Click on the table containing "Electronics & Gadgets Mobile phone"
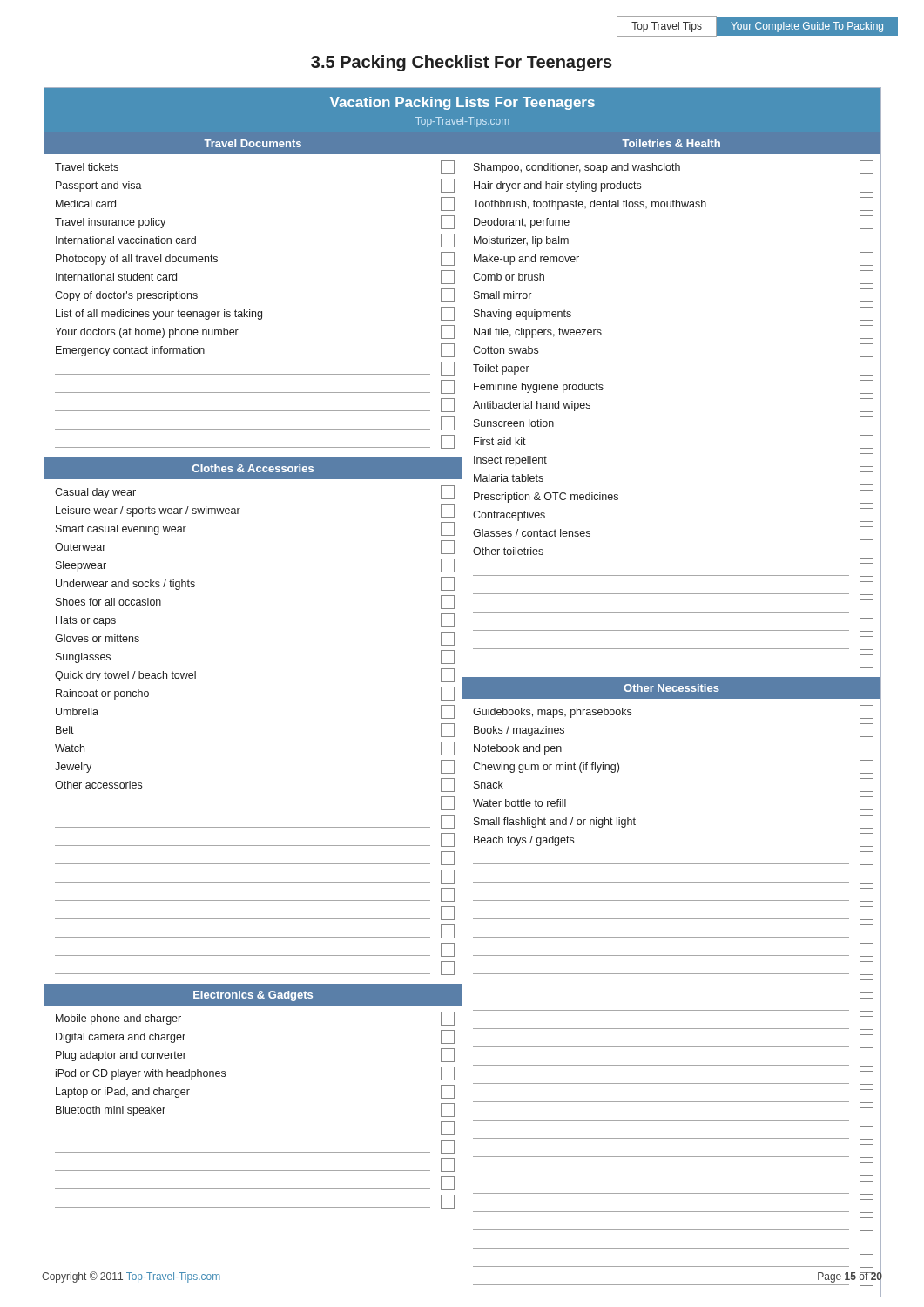Screen dimensions: 1307x924 (253, 1097)
